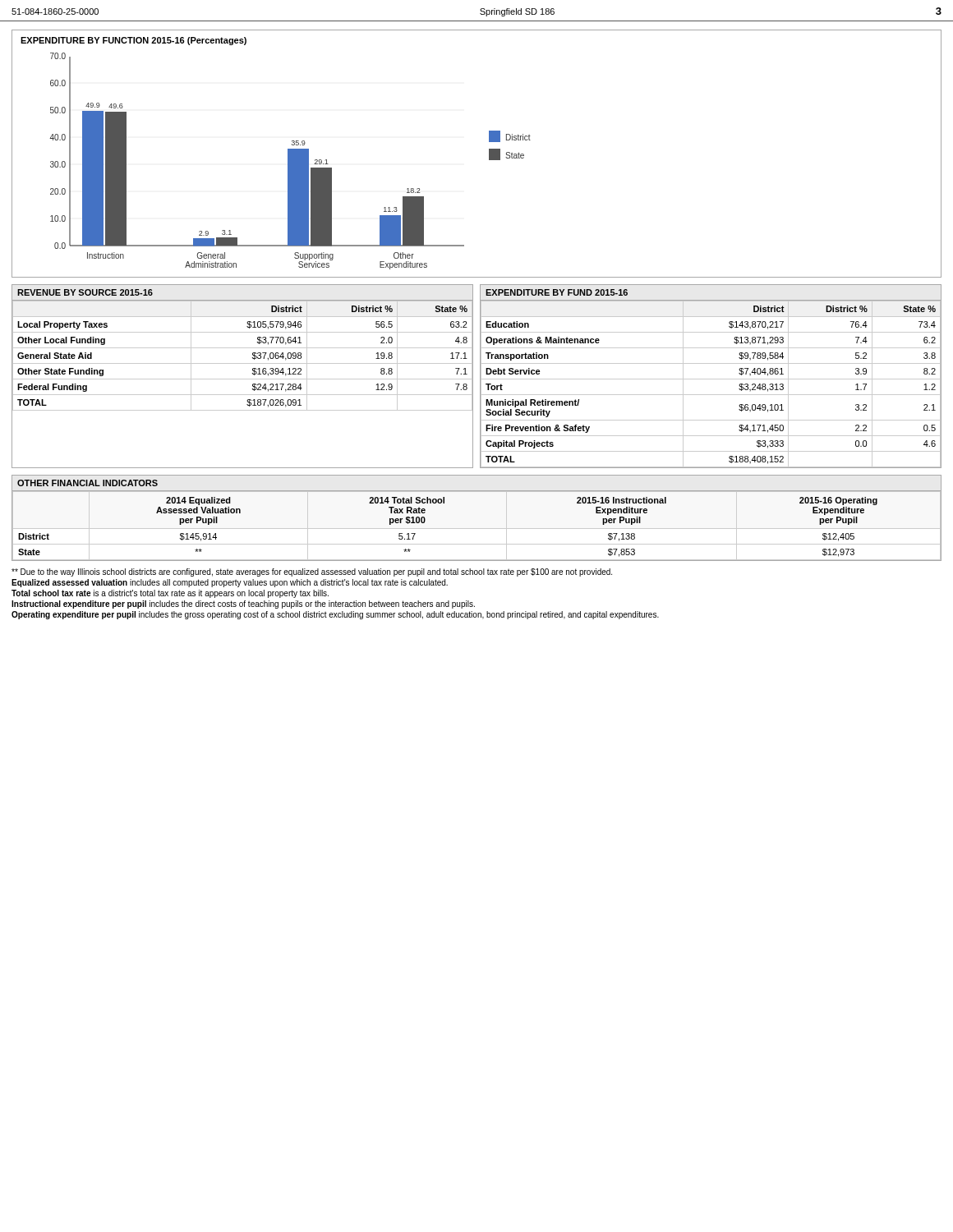Image resolution: width=953 pixels, height=1232 pixels.
Task: Click on the grouped bar chart
Action: click(476, 154)
